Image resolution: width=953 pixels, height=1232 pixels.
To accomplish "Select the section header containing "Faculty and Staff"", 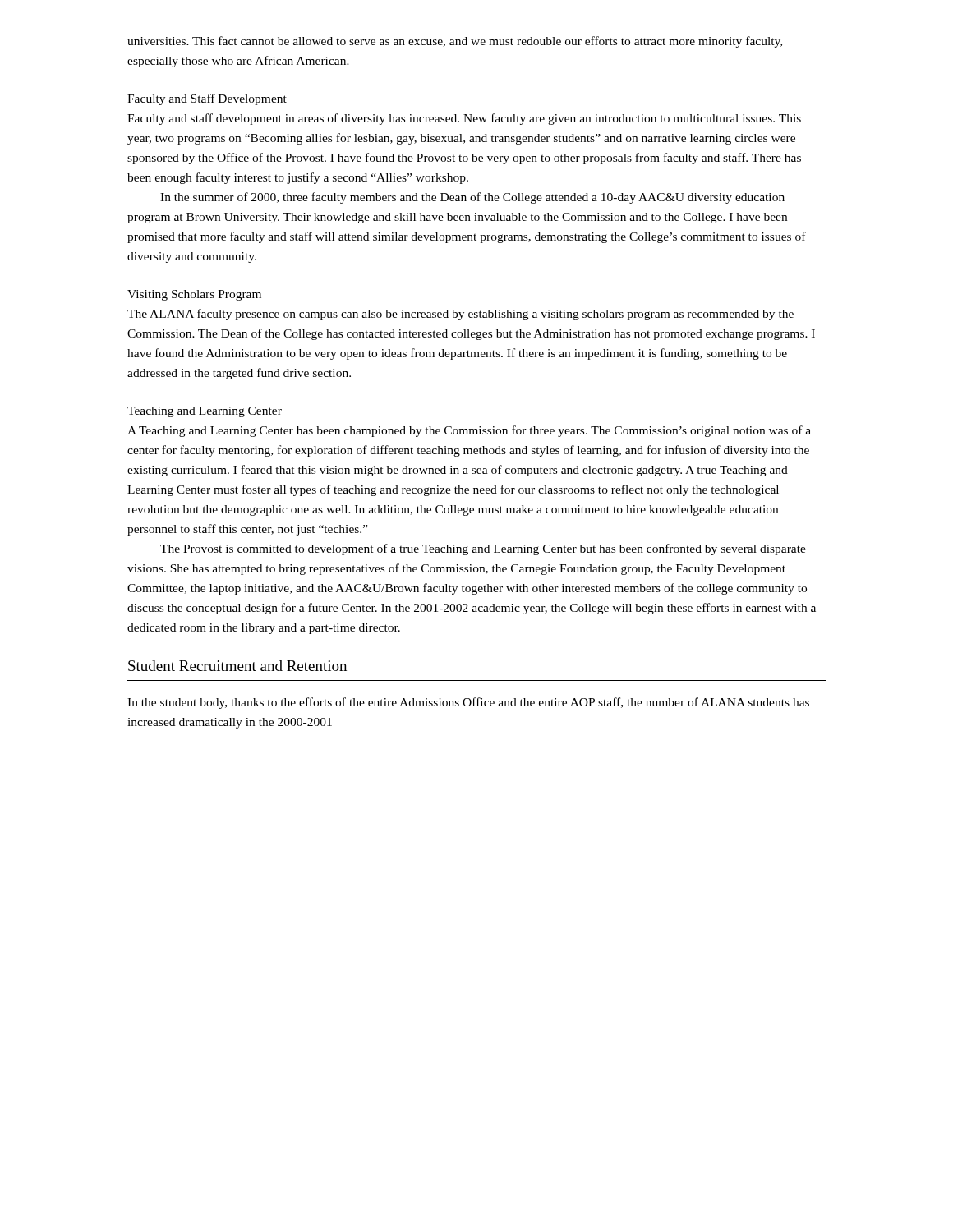I will 207,98.
